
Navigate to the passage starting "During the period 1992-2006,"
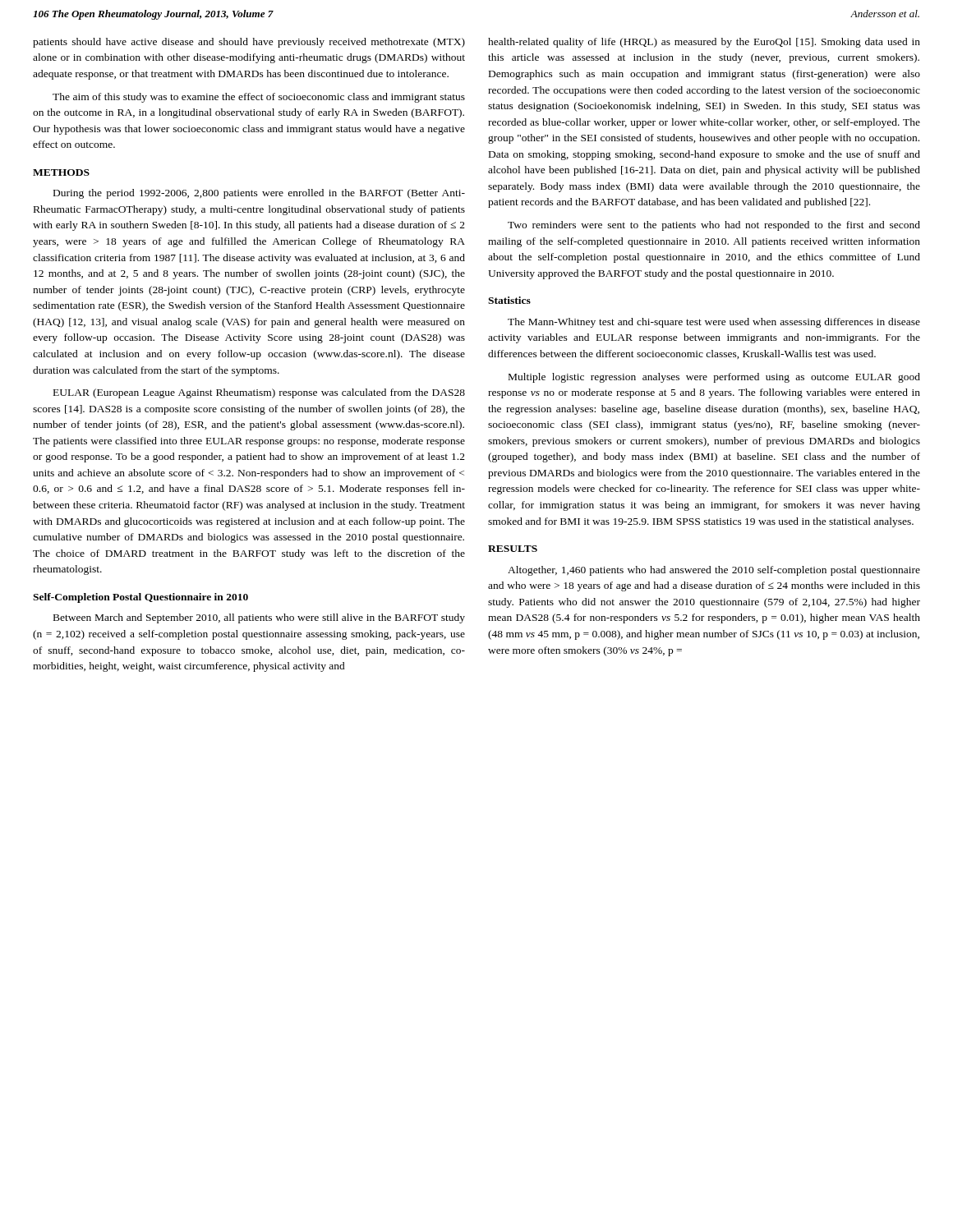[x=249, y=281]
